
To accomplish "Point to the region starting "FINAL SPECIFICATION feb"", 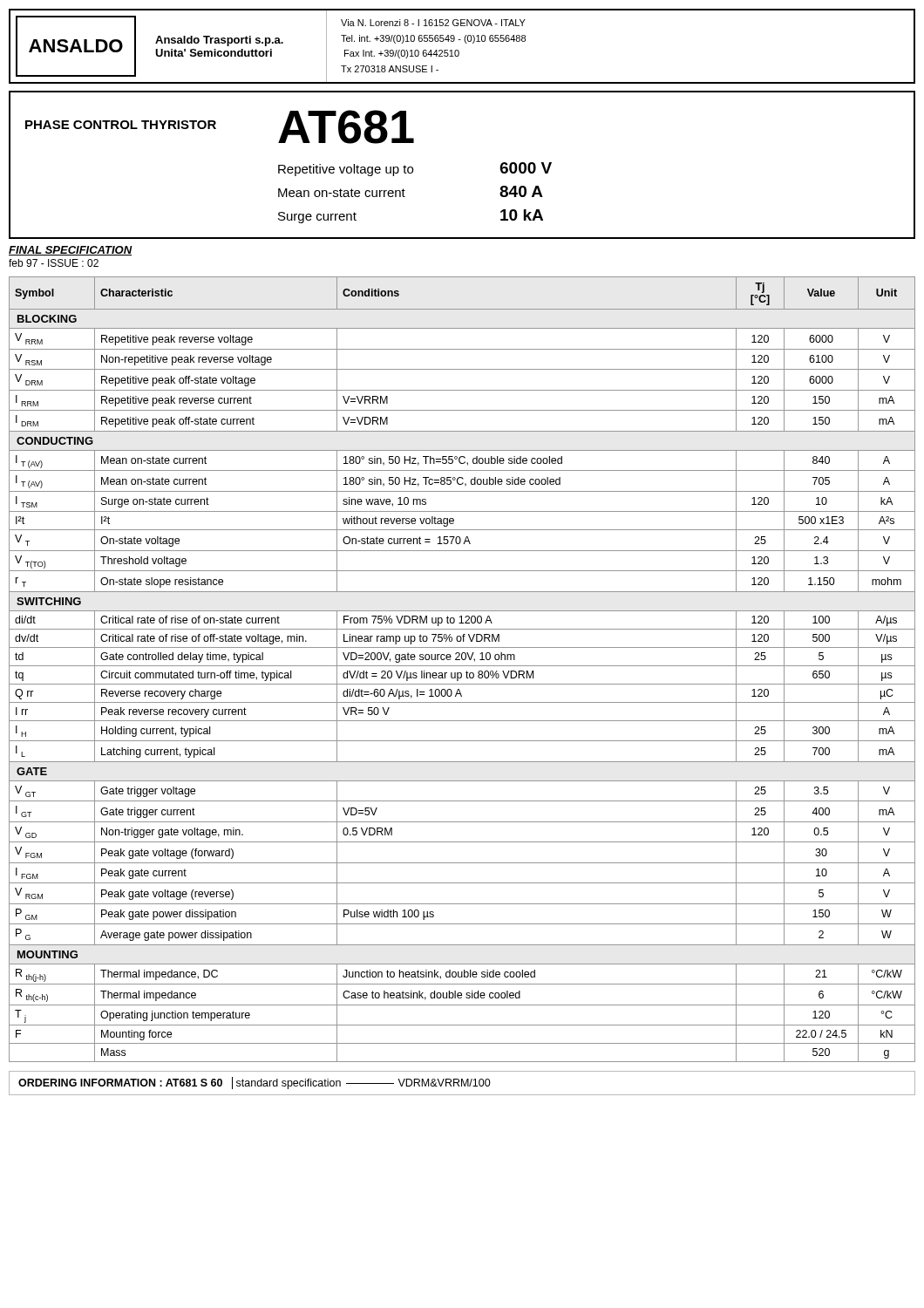I will tap(70, 257).
